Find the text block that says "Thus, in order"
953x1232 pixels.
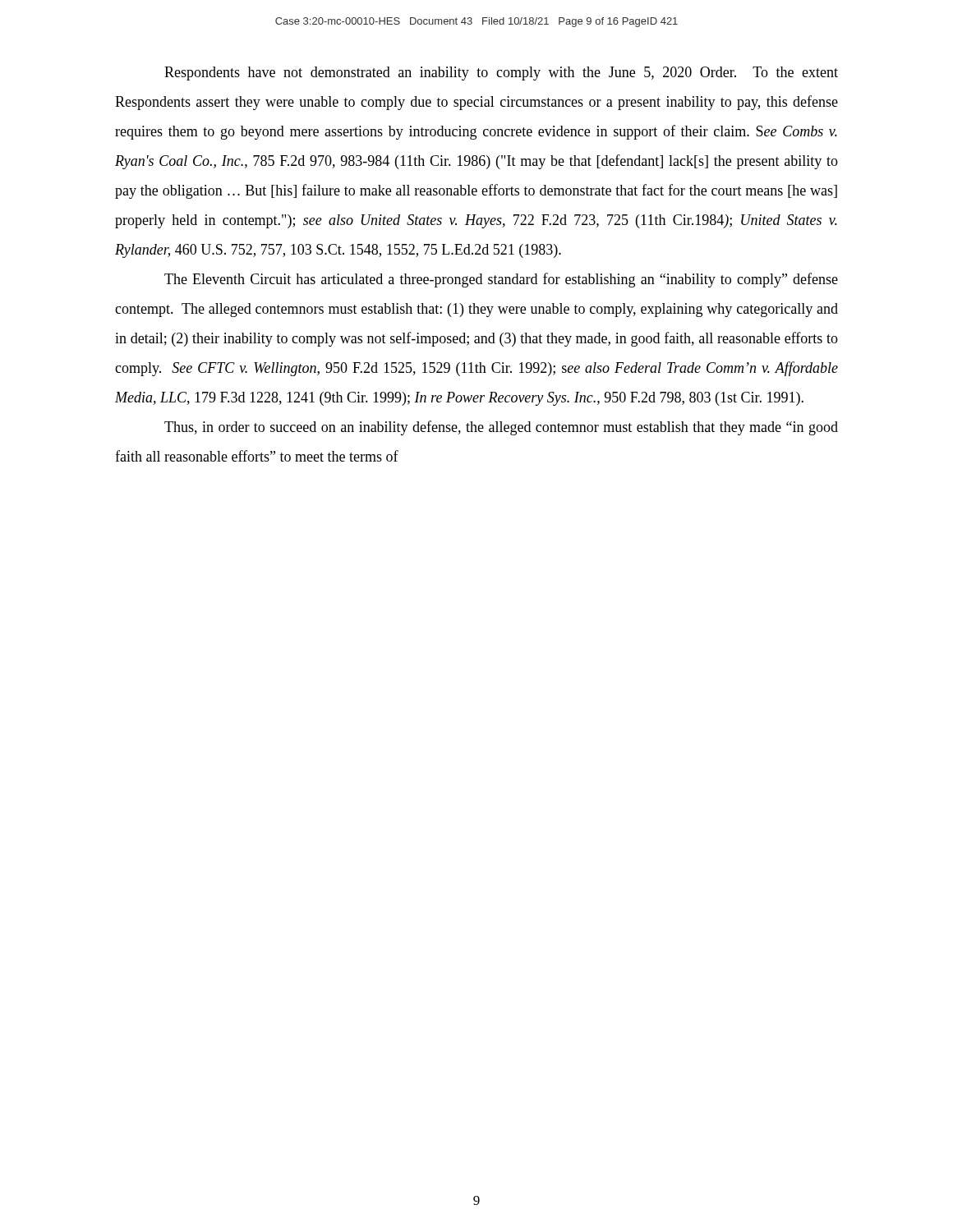(x=476, y=442)
